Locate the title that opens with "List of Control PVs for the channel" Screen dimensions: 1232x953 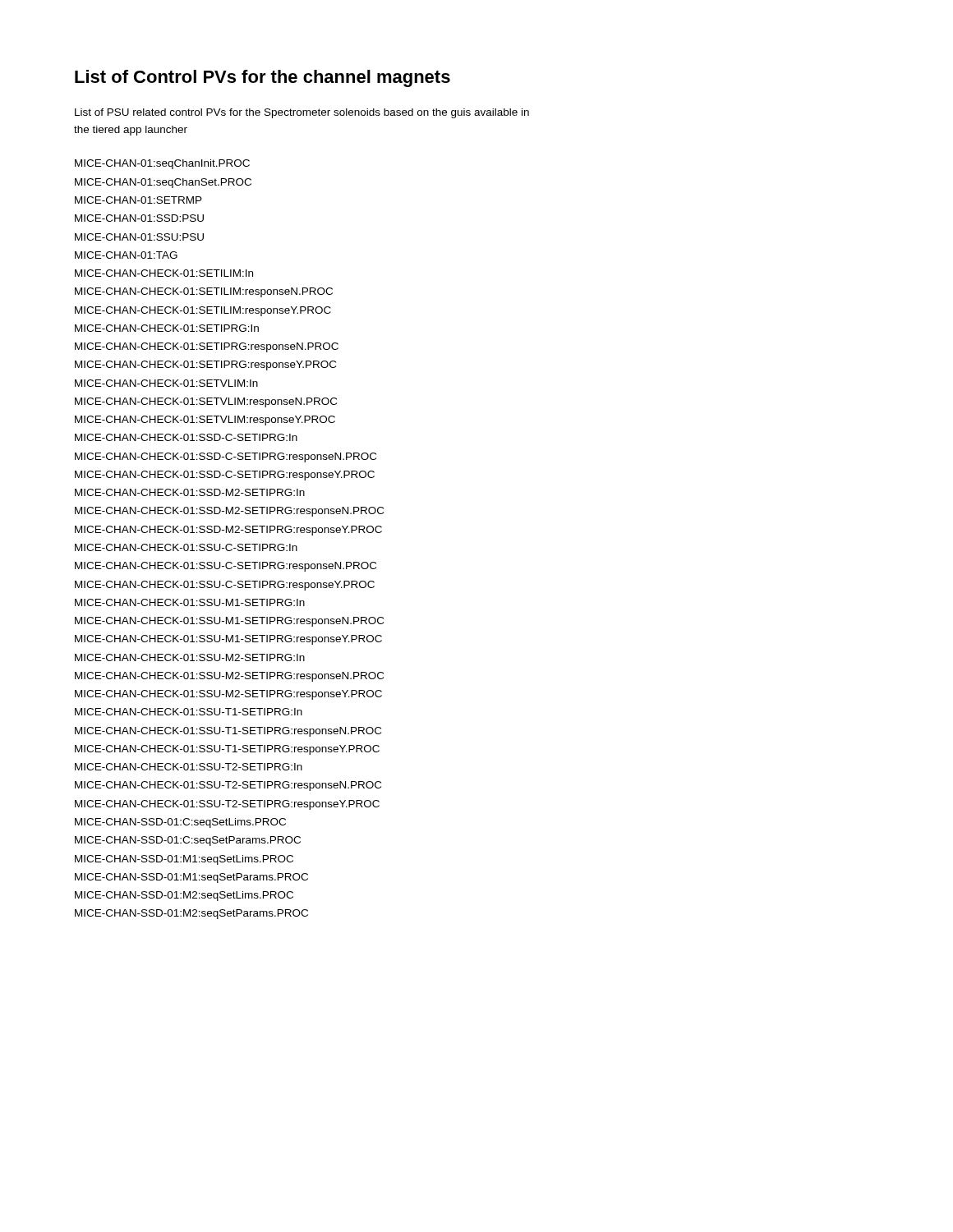coord(262,77)
